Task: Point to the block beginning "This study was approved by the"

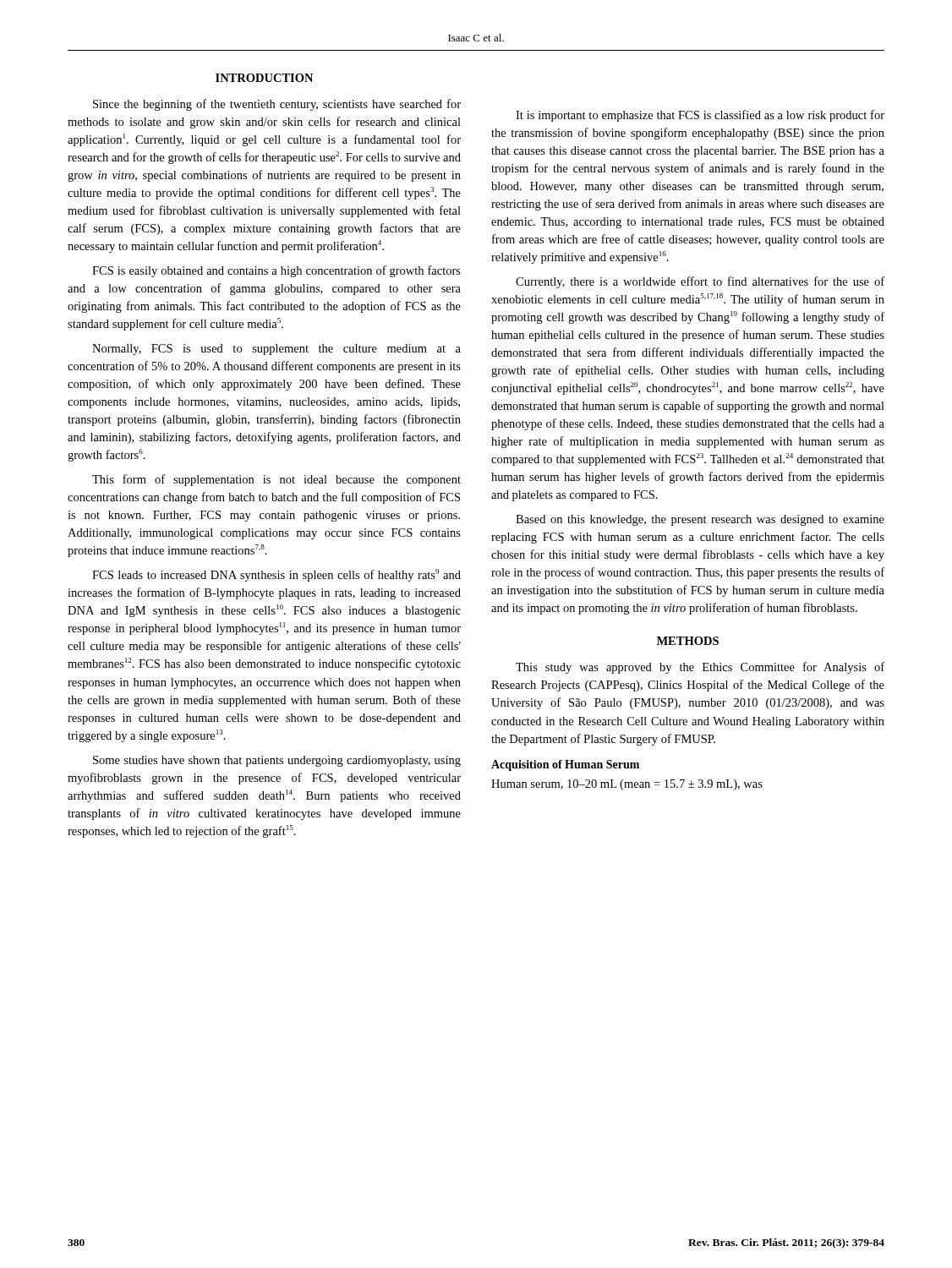Action: pos(688,703)
